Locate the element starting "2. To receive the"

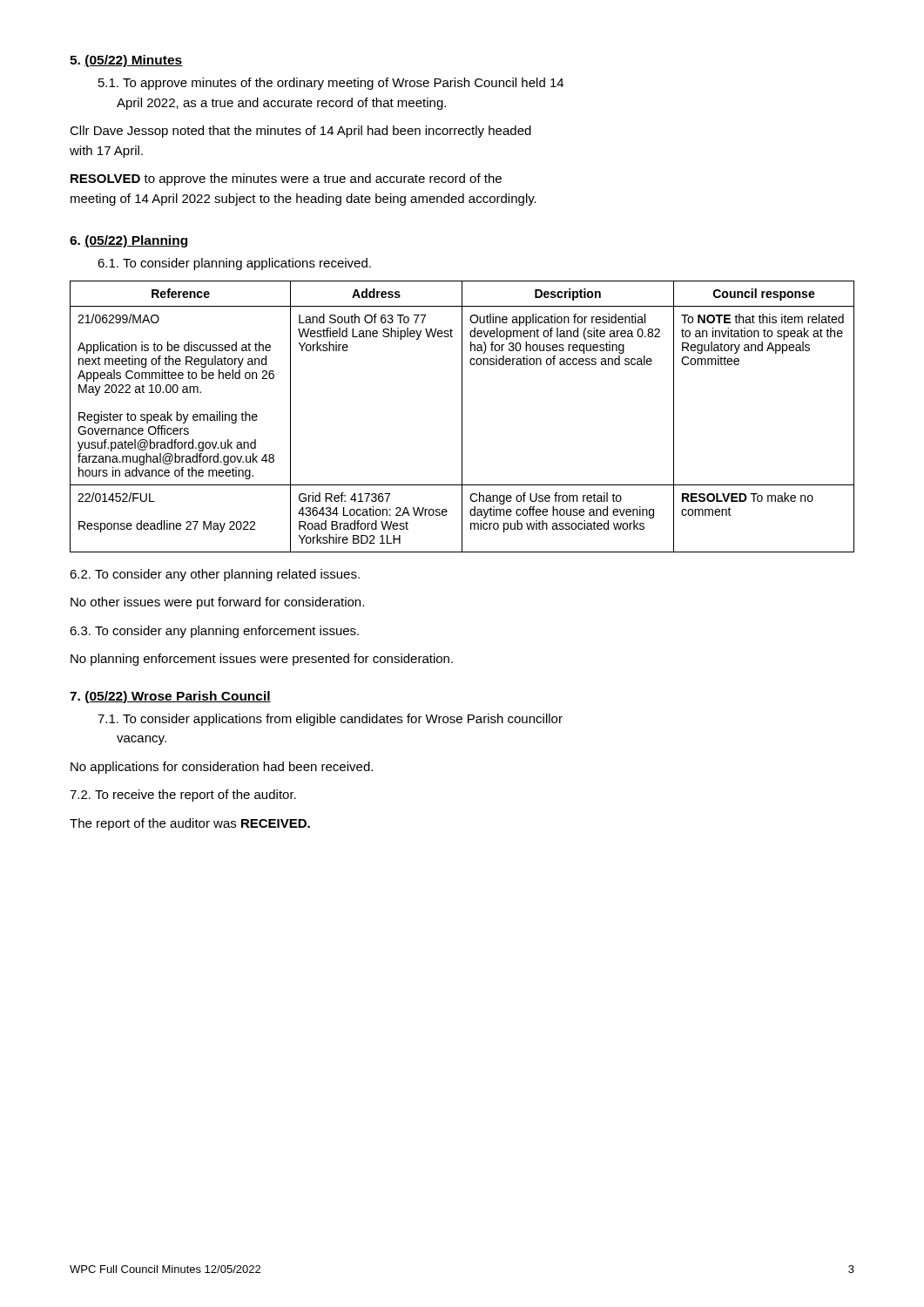point(183,794)
